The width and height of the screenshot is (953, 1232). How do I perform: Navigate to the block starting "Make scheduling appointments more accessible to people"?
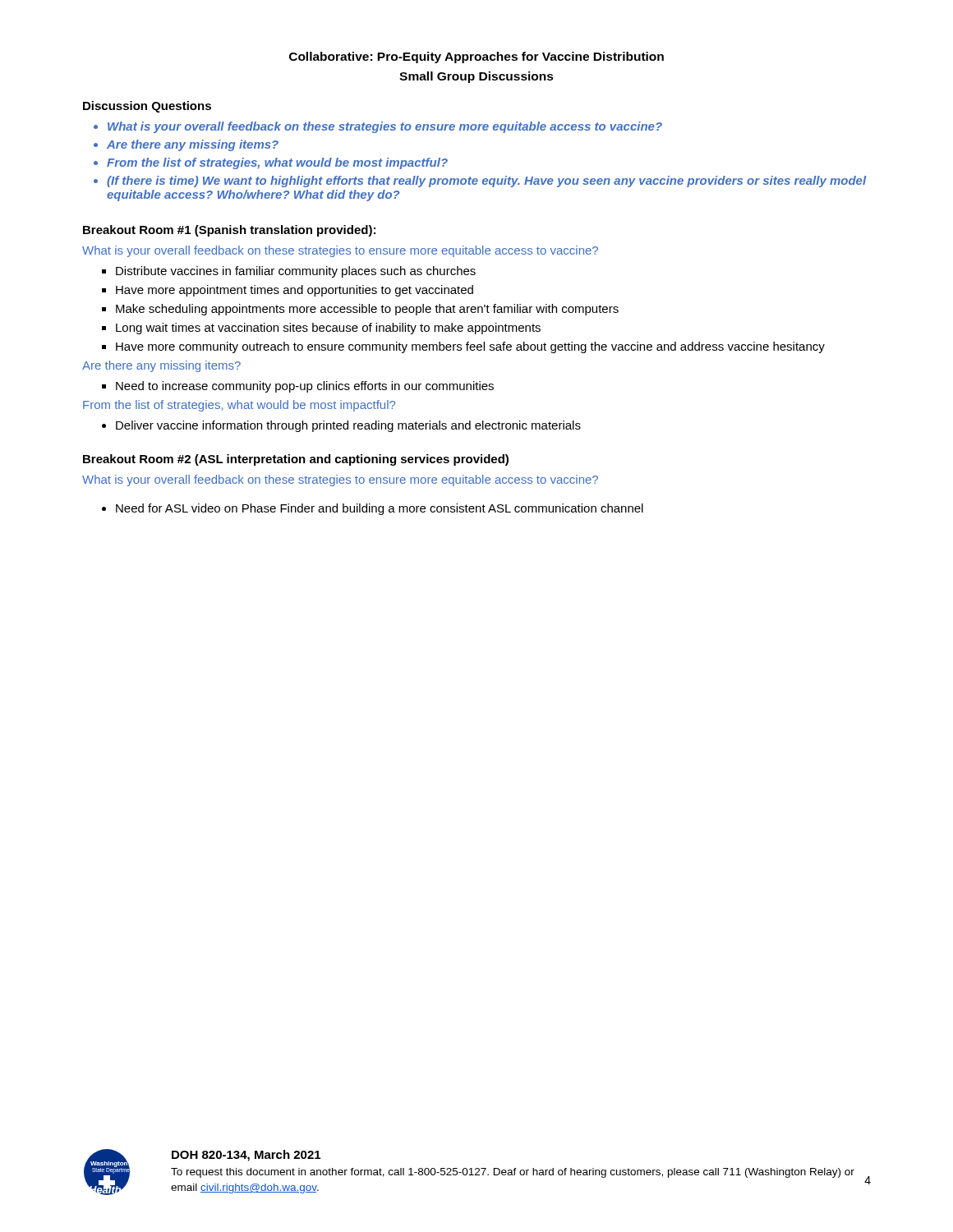[367, 308]
